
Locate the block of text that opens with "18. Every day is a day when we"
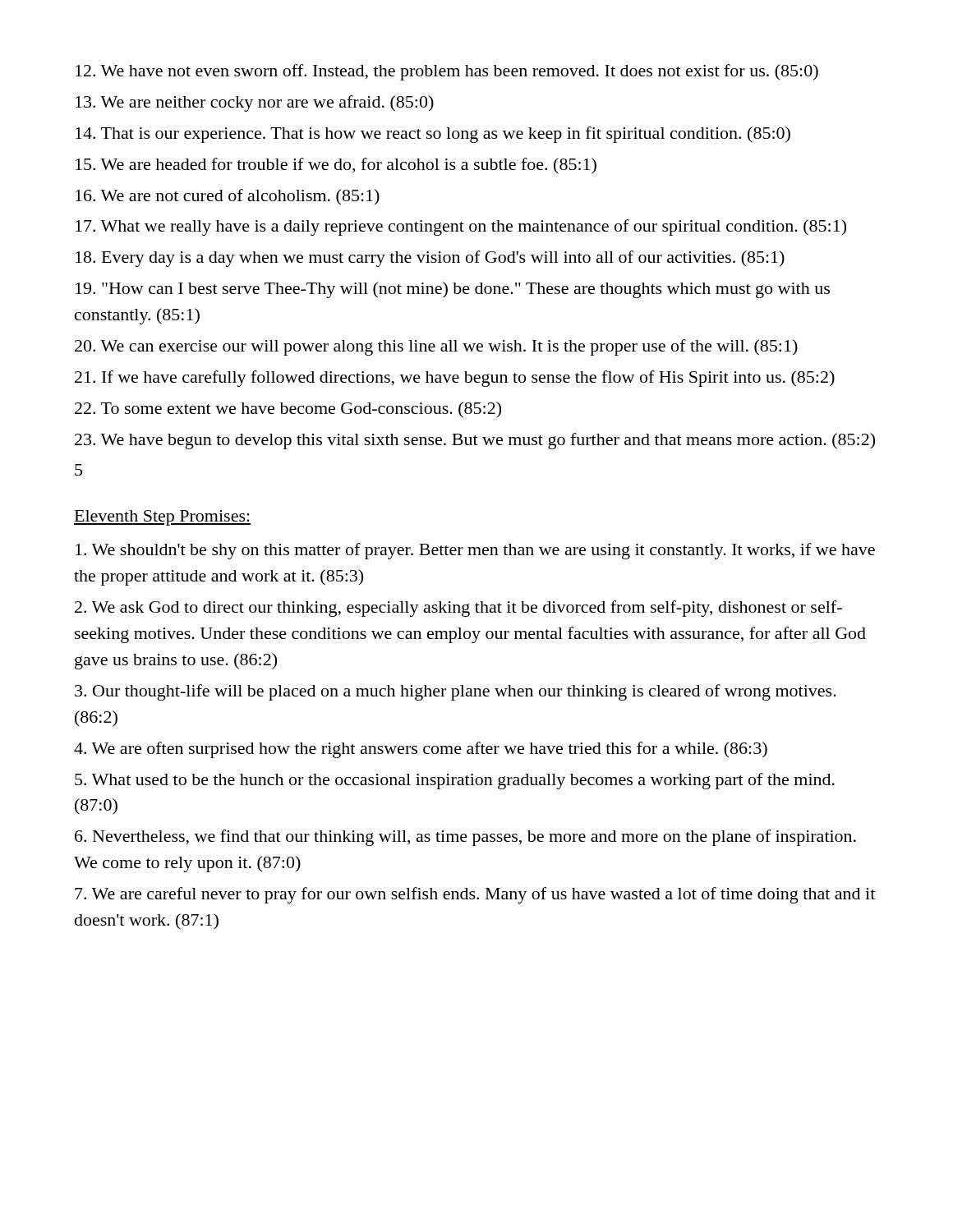(429, 257)
